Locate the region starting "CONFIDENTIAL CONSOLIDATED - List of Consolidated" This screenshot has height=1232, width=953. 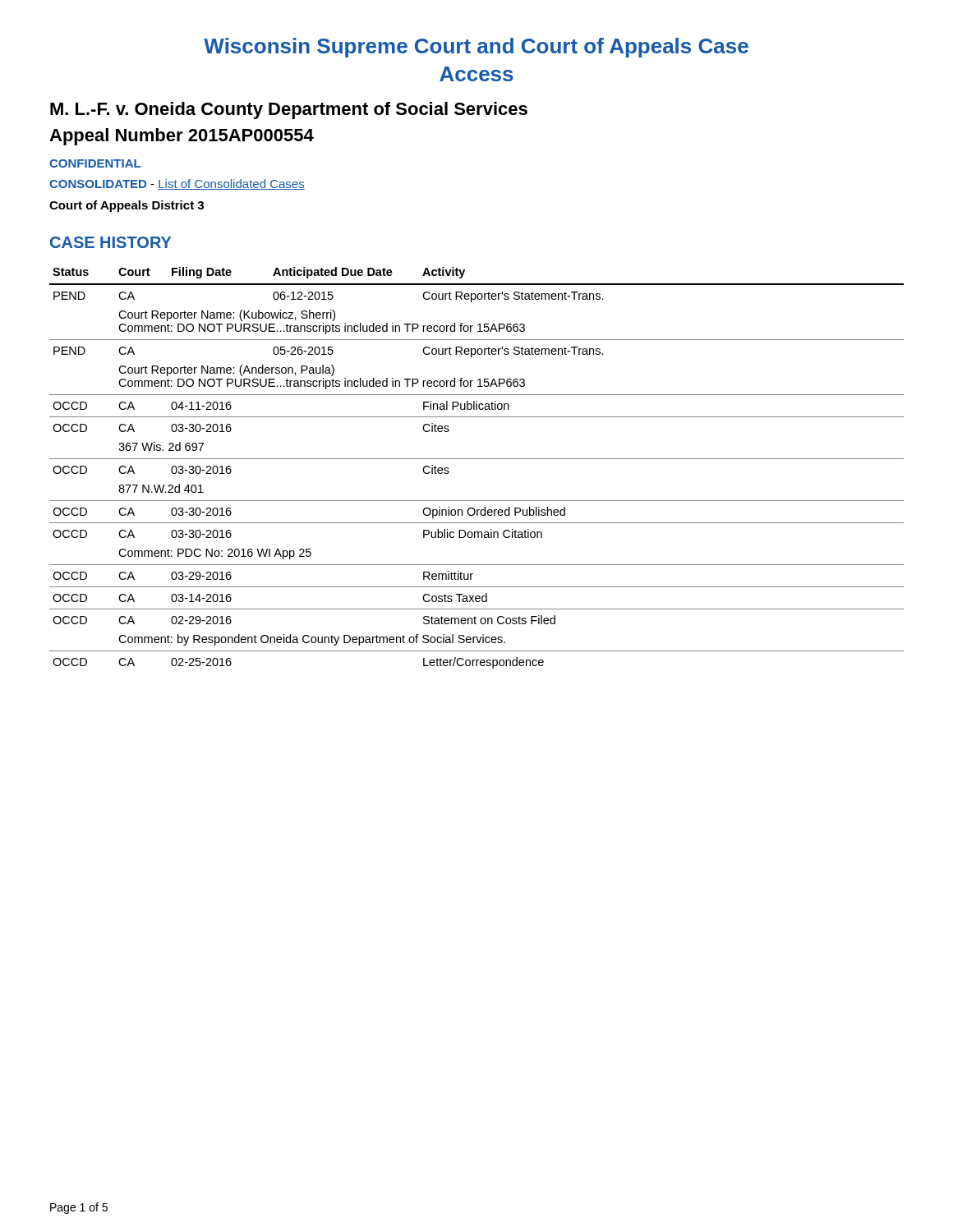177,184
